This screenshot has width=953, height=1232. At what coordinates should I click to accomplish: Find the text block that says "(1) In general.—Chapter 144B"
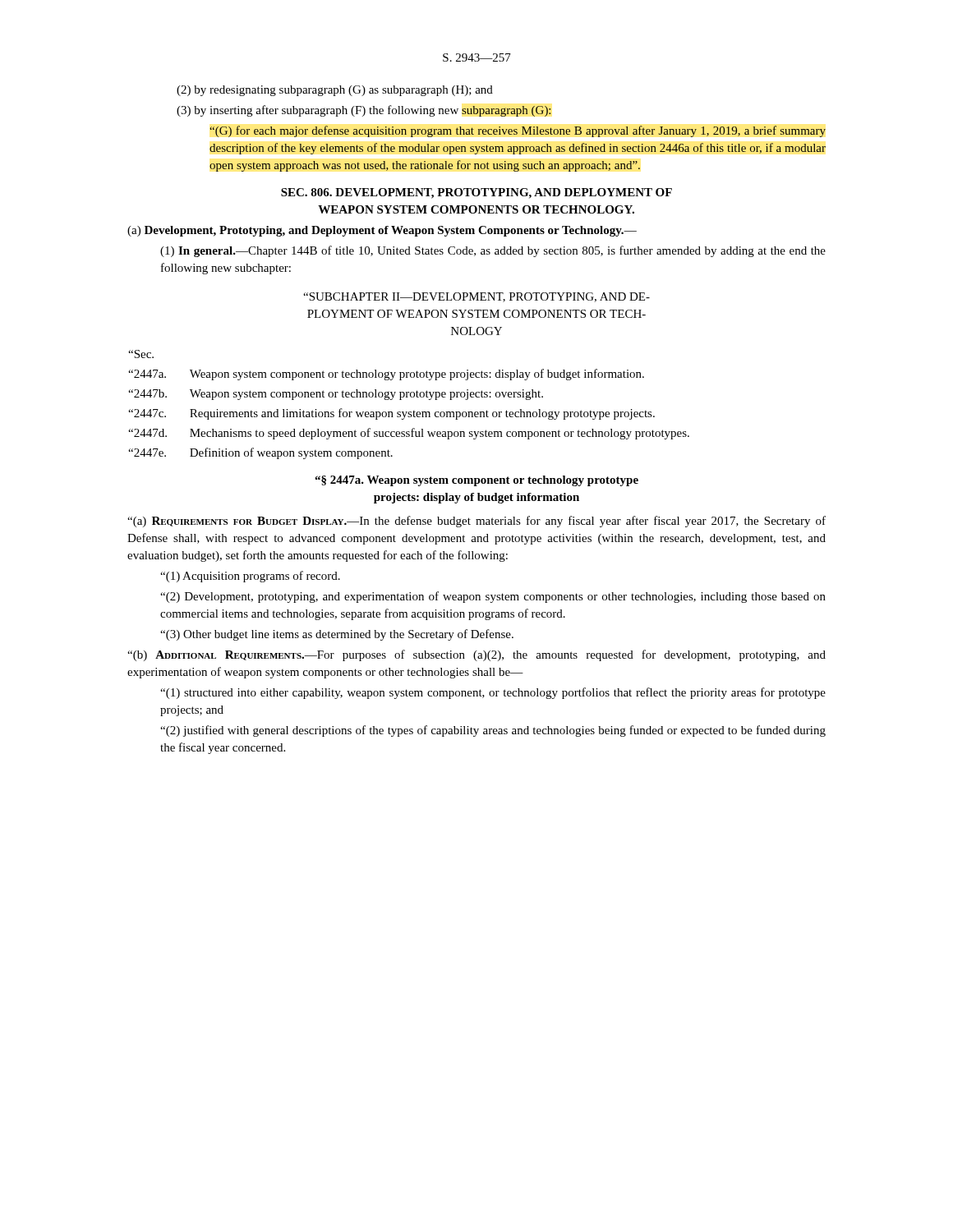(x=493, y=259)
